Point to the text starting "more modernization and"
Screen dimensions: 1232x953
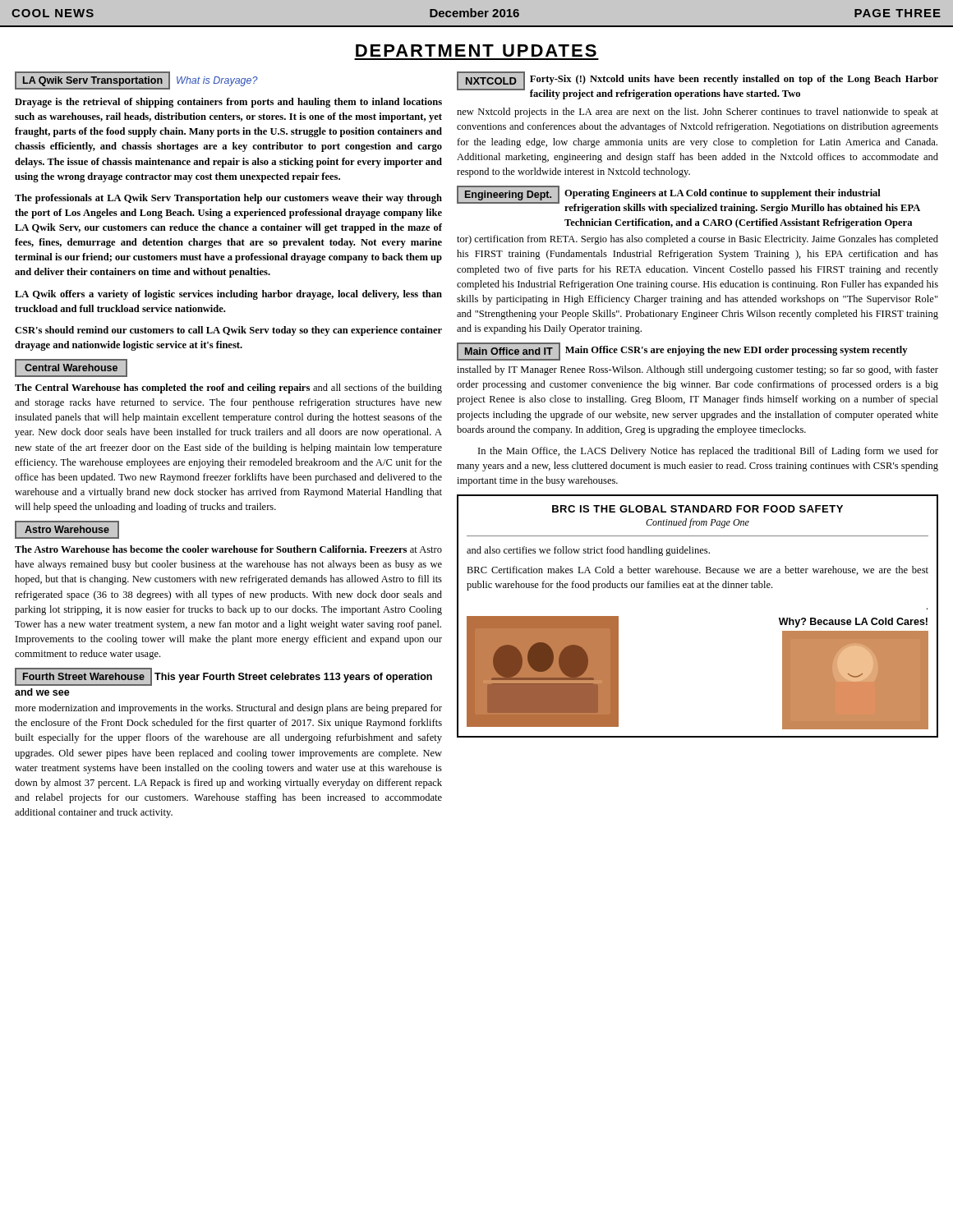(x=228, y=760)
